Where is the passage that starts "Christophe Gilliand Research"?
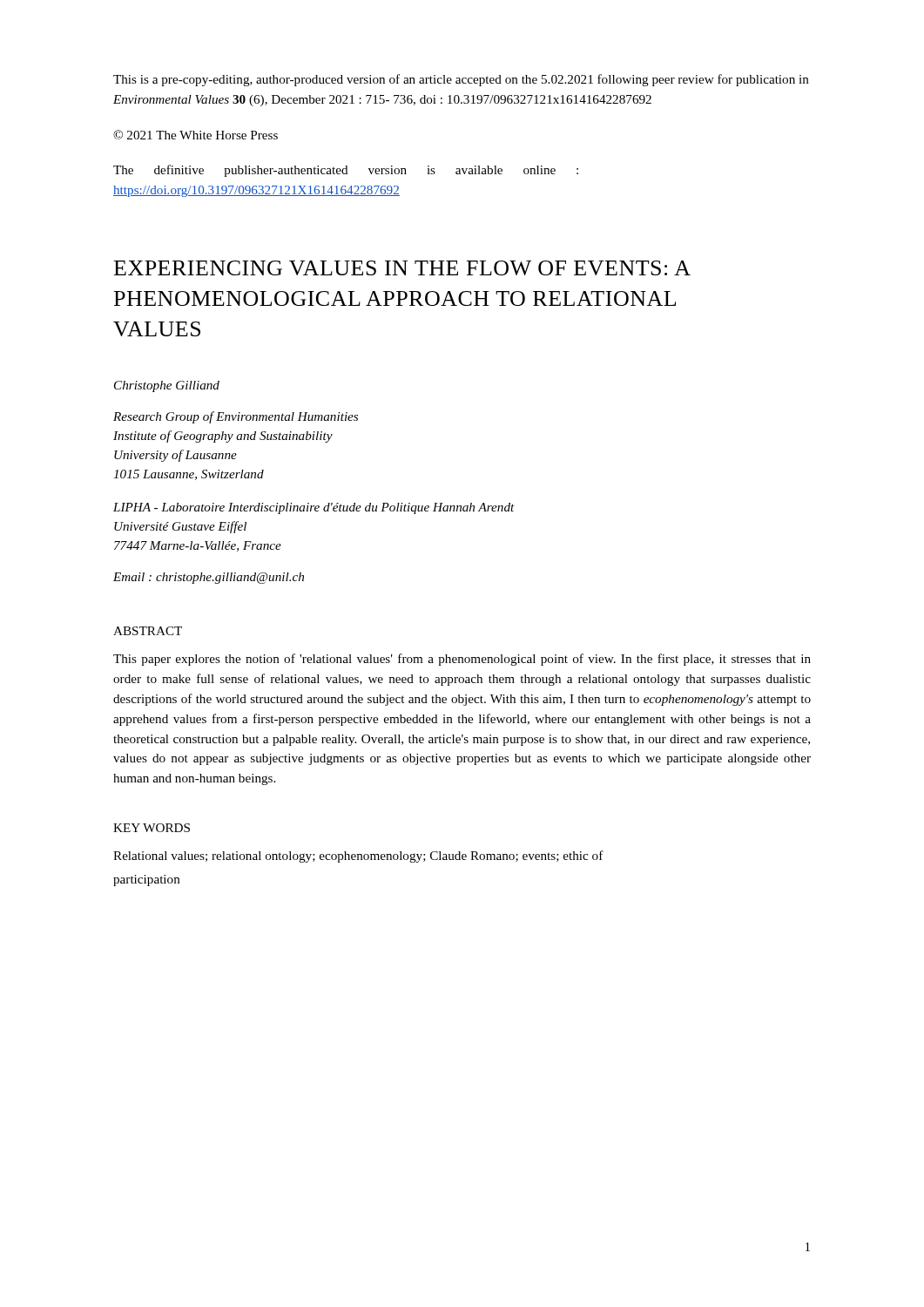 point(167,386)
